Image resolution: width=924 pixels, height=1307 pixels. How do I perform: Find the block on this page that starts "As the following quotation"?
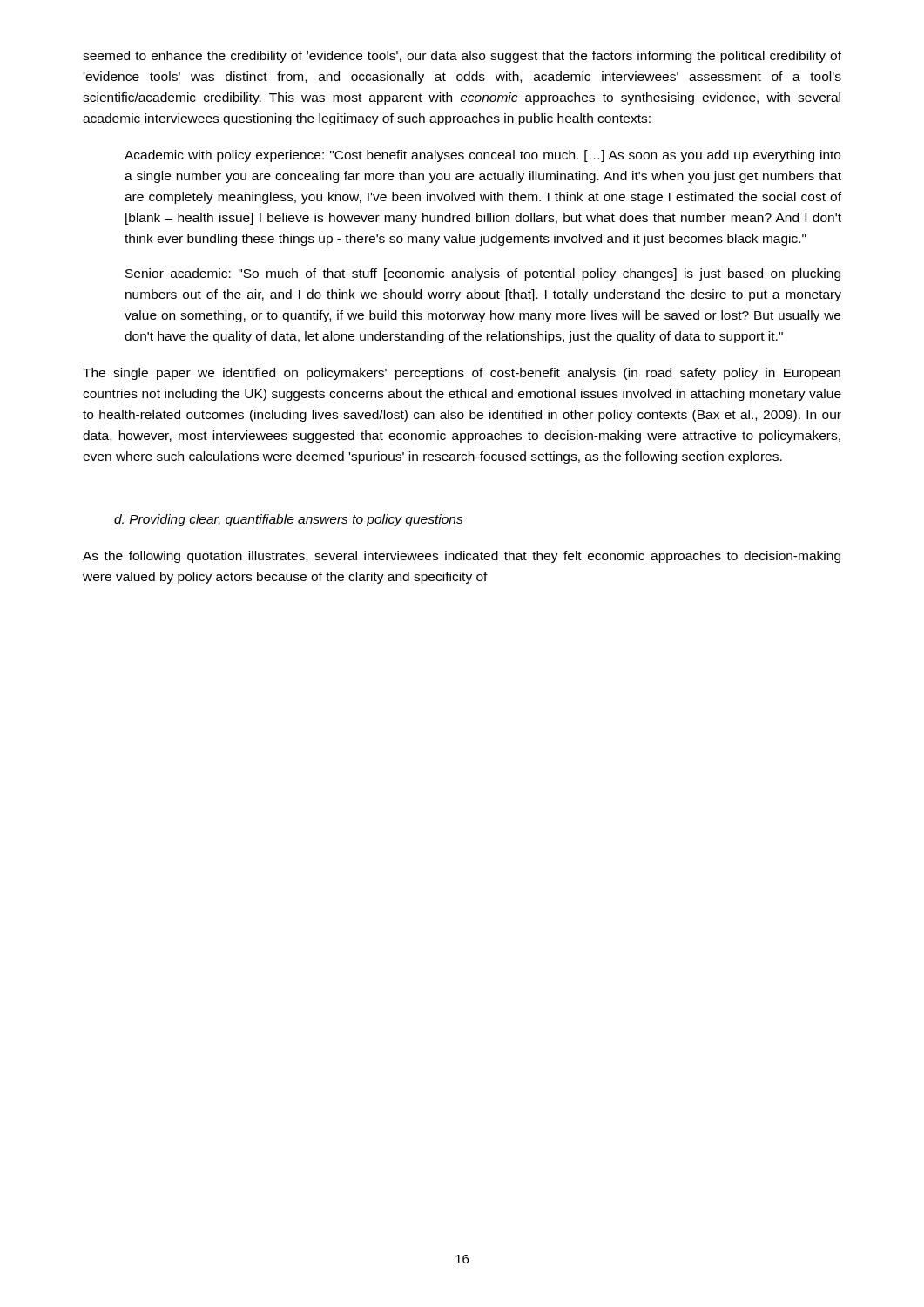[x=462, y=567]
